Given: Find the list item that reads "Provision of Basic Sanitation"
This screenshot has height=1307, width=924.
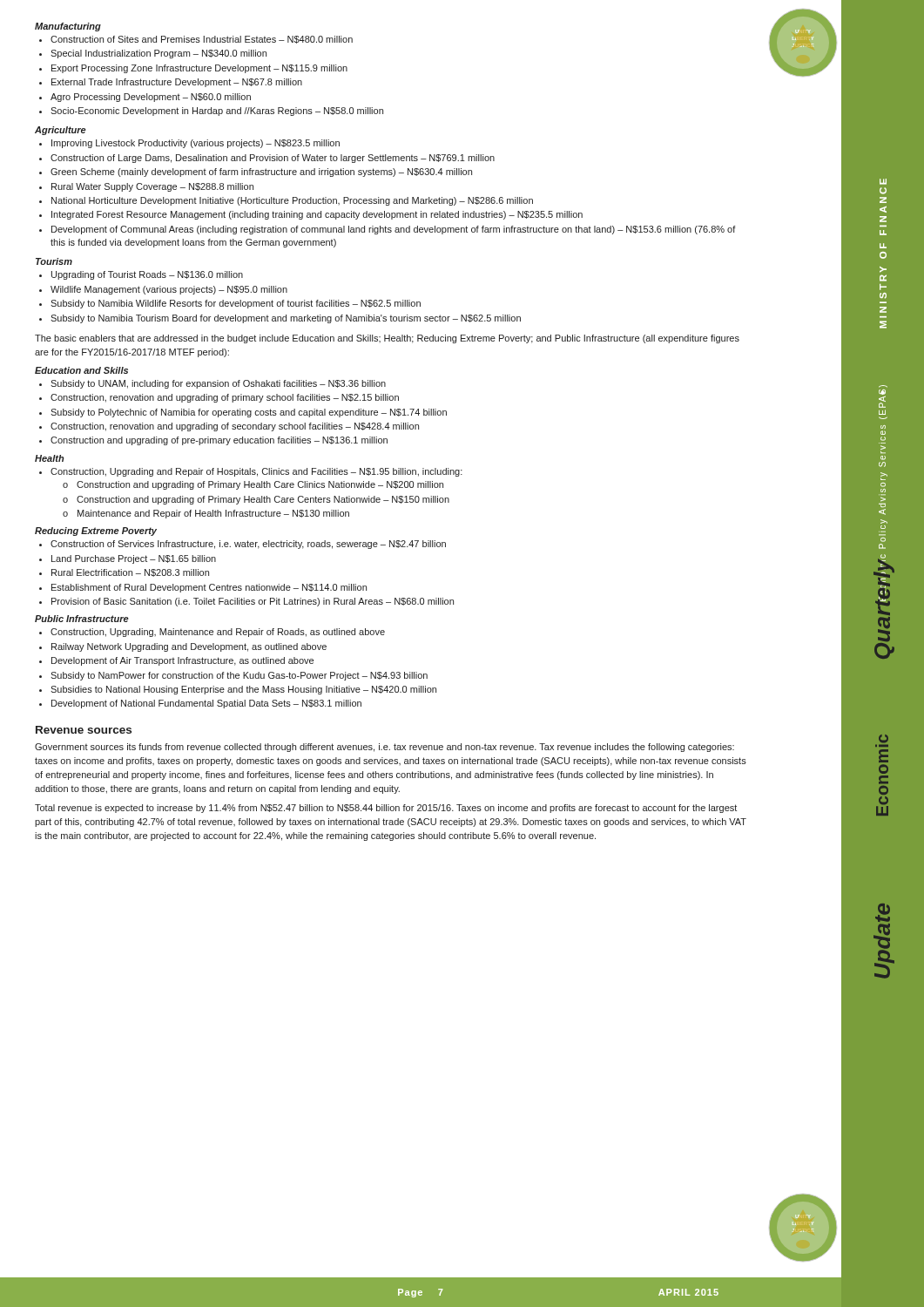Looking at the screenshot, I should [x=252, y=601].
